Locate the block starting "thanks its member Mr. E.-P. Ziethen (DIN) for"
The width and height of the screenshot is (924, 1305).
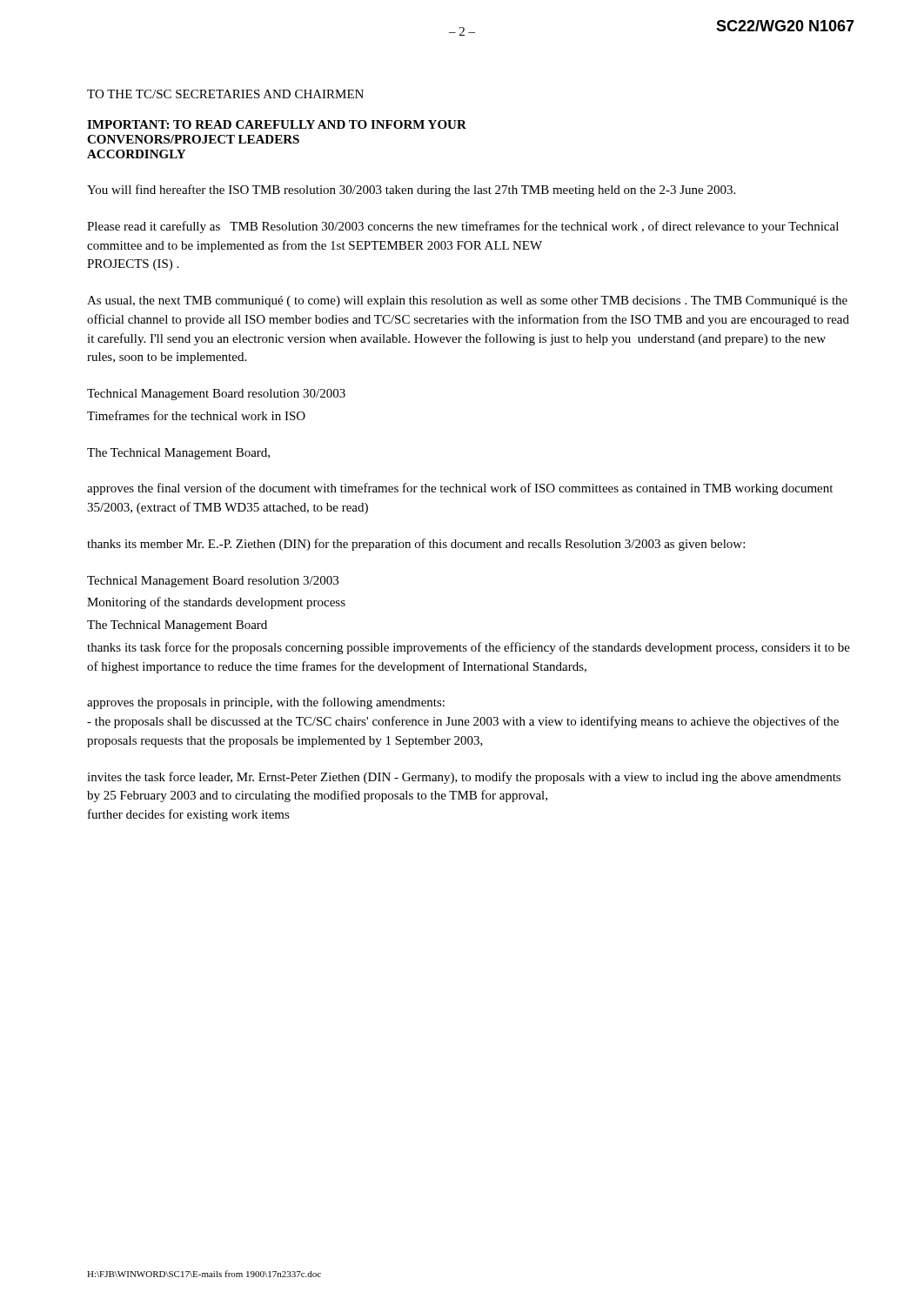pos(416,544)
